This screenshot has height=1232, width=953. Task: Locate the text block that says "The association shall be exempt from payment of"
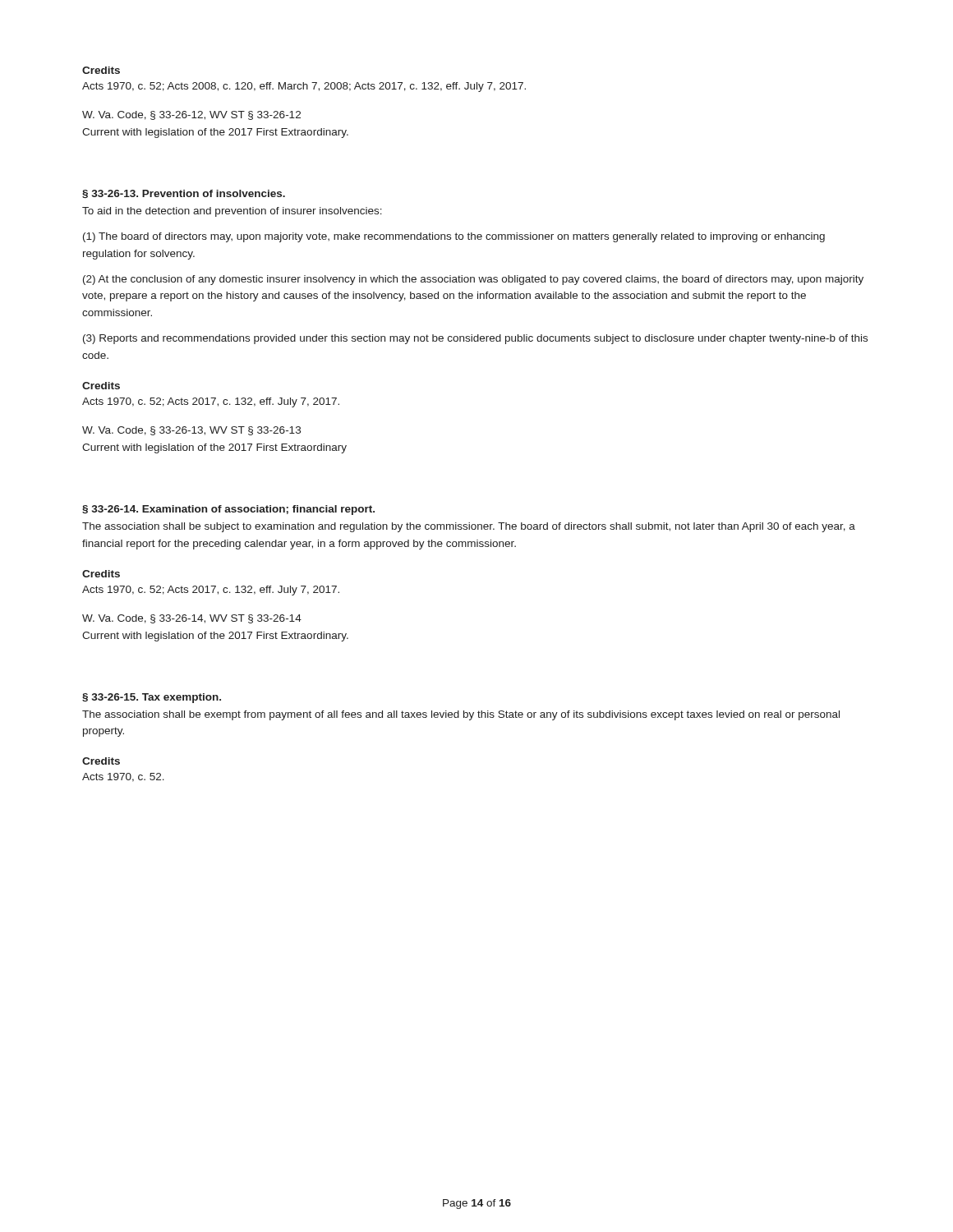461,722
